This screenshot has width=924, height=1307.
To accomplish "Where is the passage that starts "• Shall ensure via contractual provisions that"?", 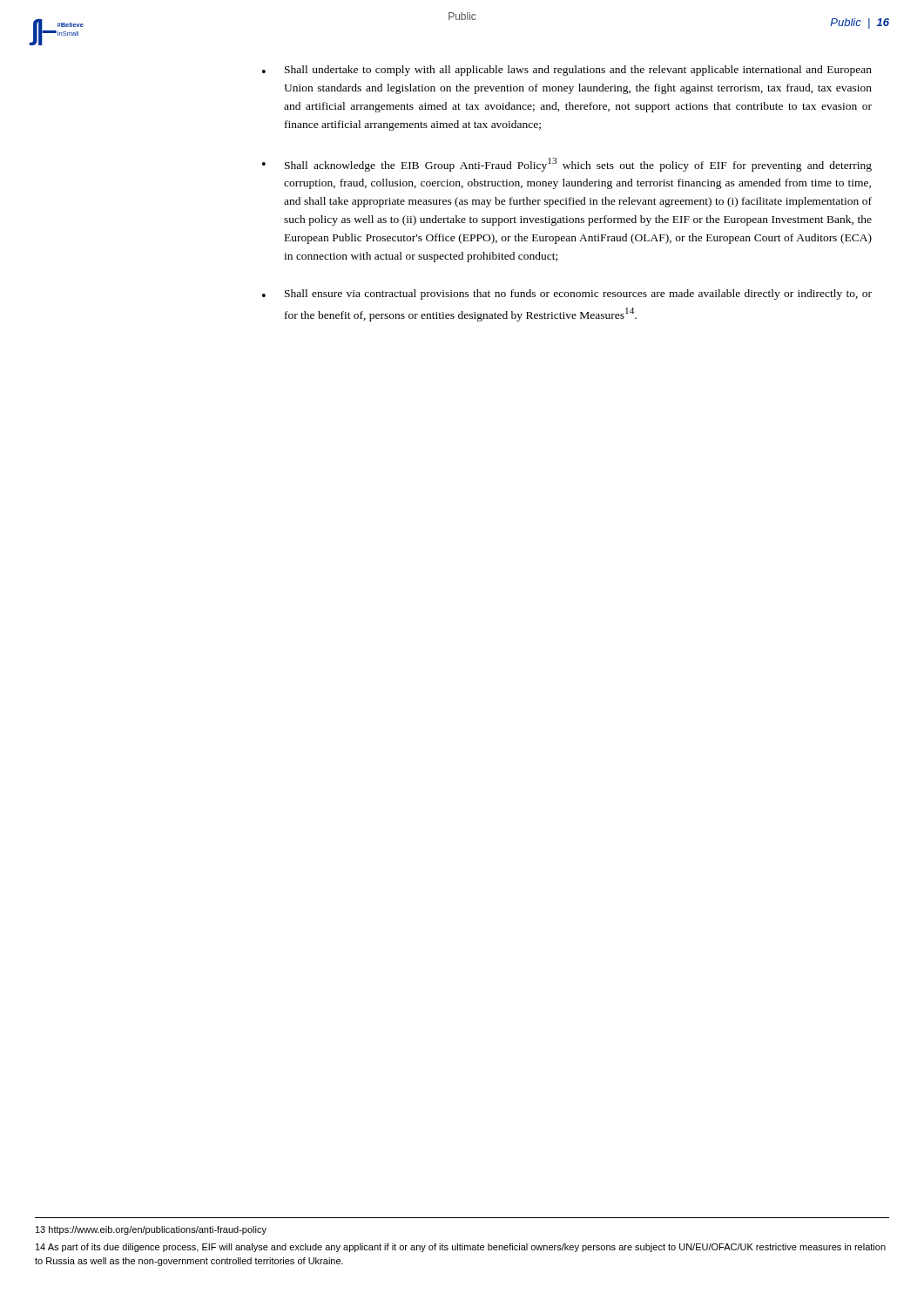I will tap(567, 304).
